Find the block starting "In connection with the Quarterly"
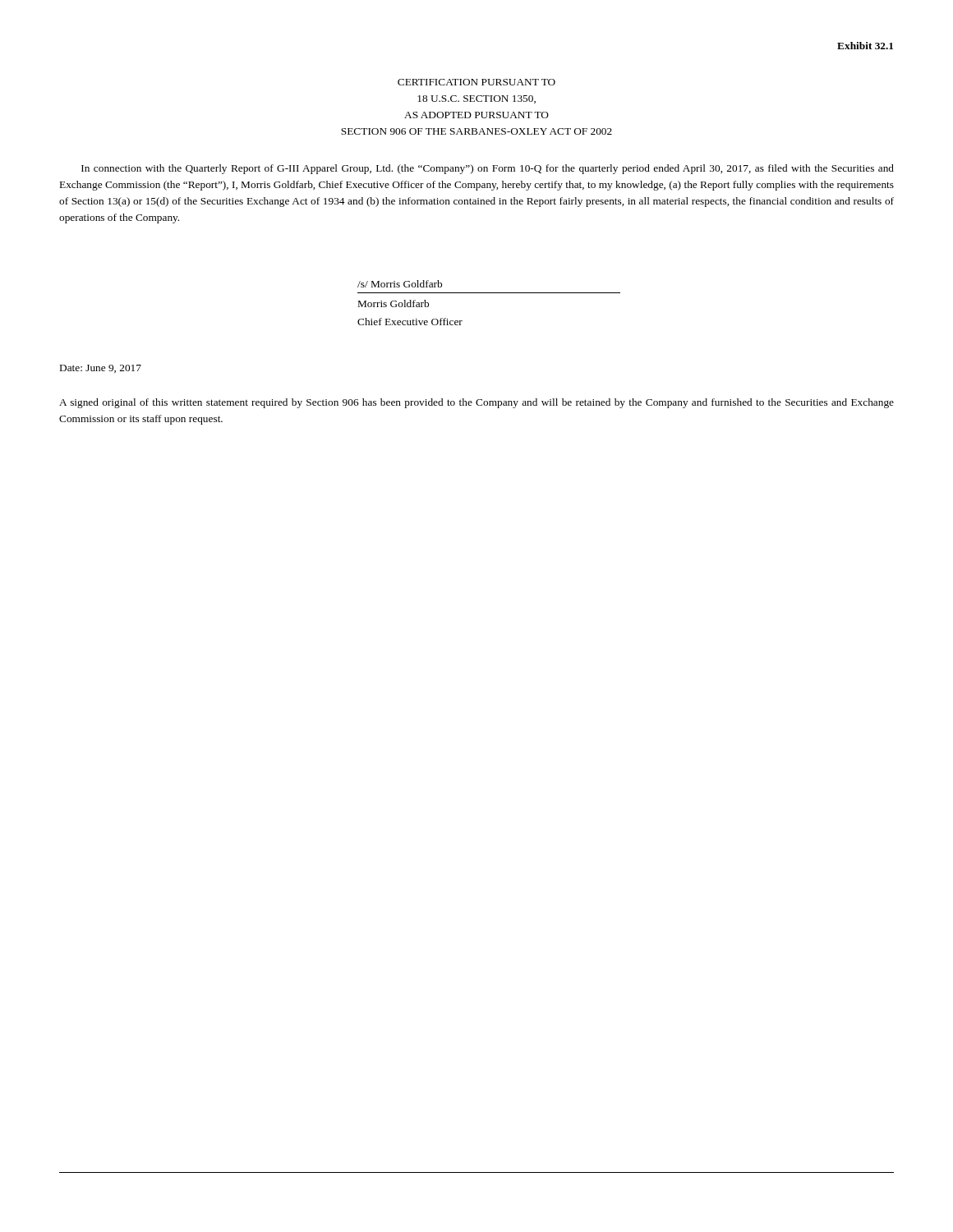 (476, 193)
